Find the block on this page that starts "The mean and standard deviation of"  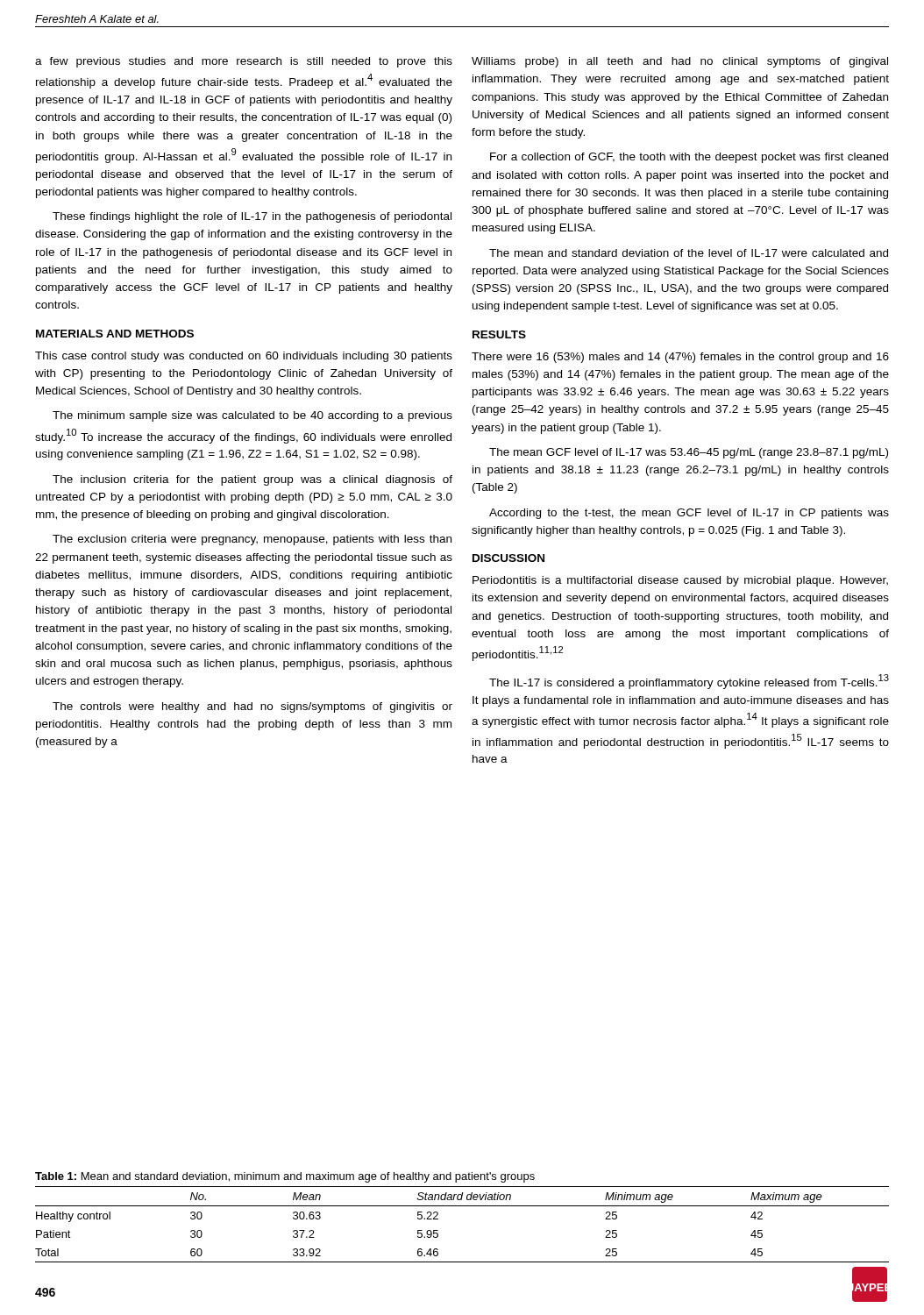[x=680, y=280]
